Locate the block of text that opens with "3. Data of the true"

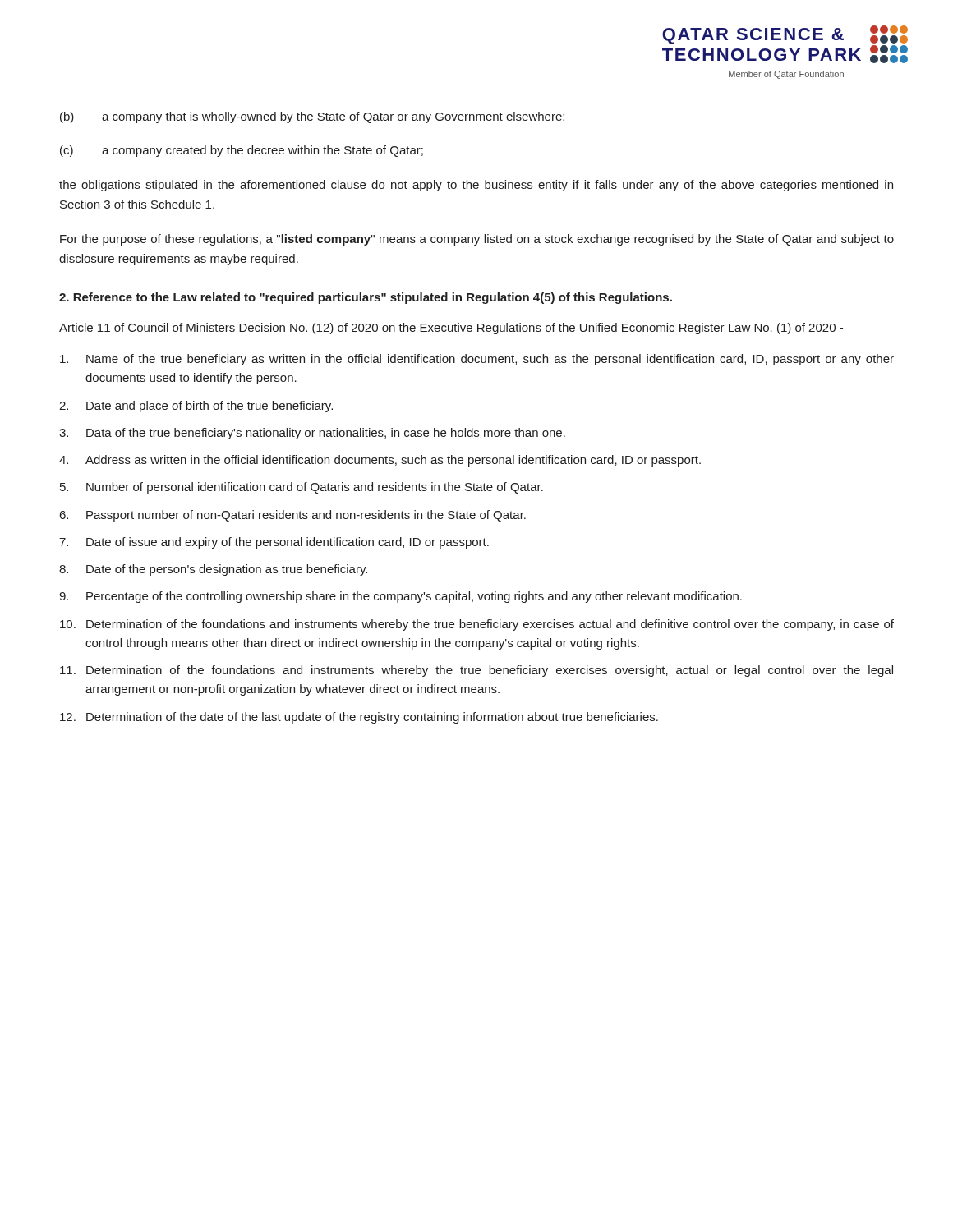(476, 432)
